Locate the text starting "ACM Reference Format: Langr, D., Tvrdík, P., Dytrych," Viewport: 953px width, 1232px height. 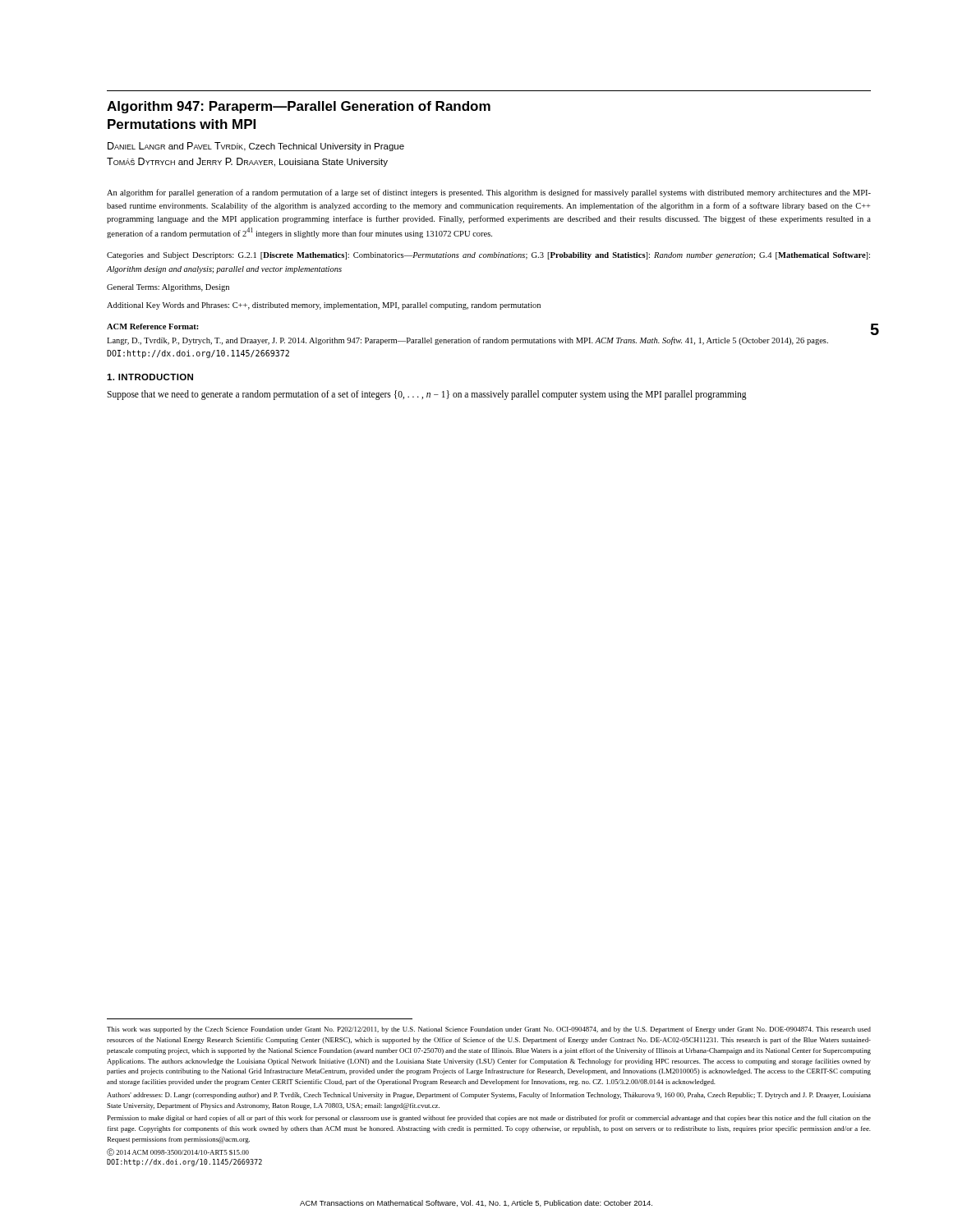coord(468,340)
